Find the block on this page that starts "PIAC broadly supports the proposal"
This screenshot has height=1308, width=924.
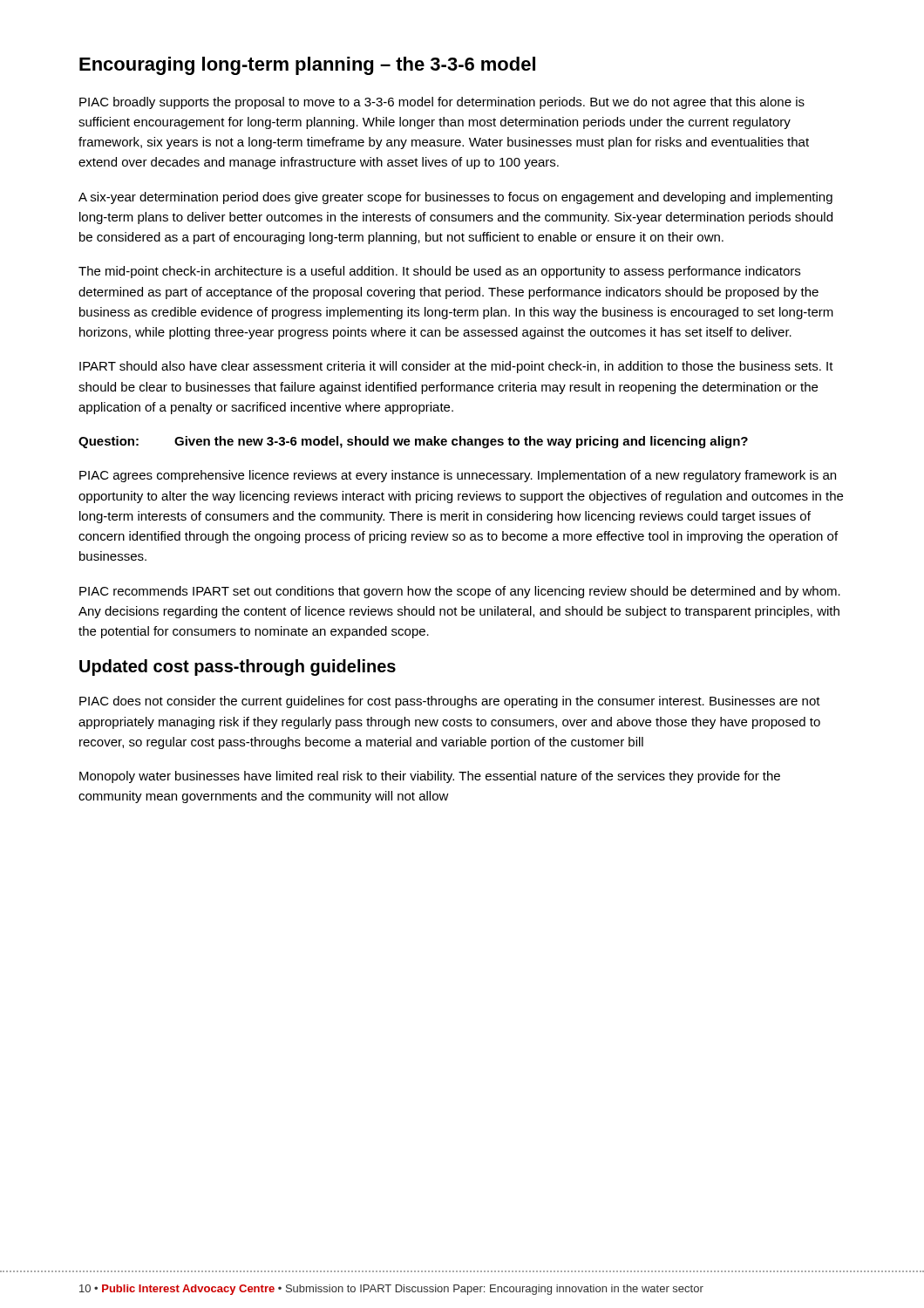pos(462,132)
